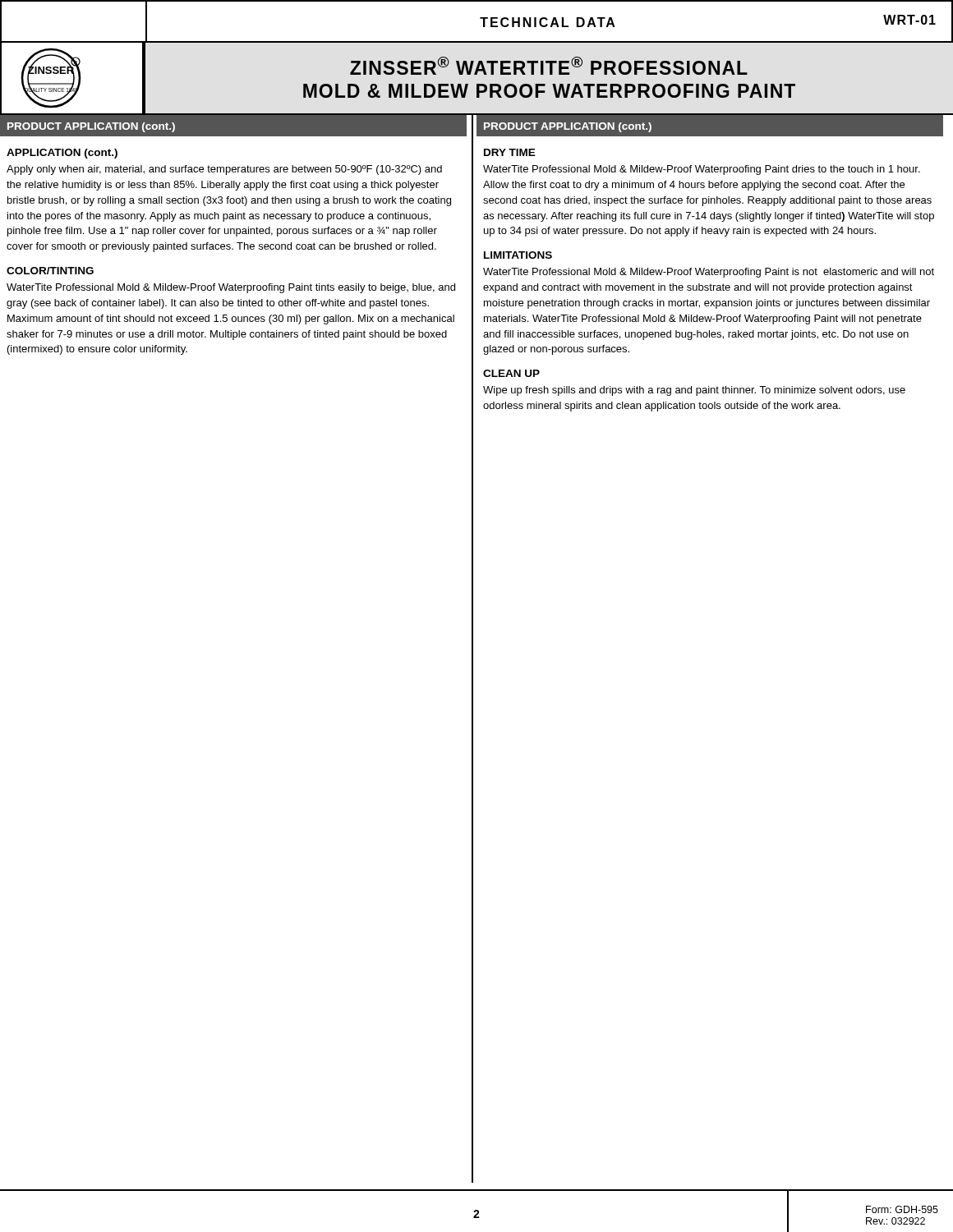Click on the section header that says "CLEAN UP"
The height and width of the screenshot is (1232, 953).
coord(511,374)
